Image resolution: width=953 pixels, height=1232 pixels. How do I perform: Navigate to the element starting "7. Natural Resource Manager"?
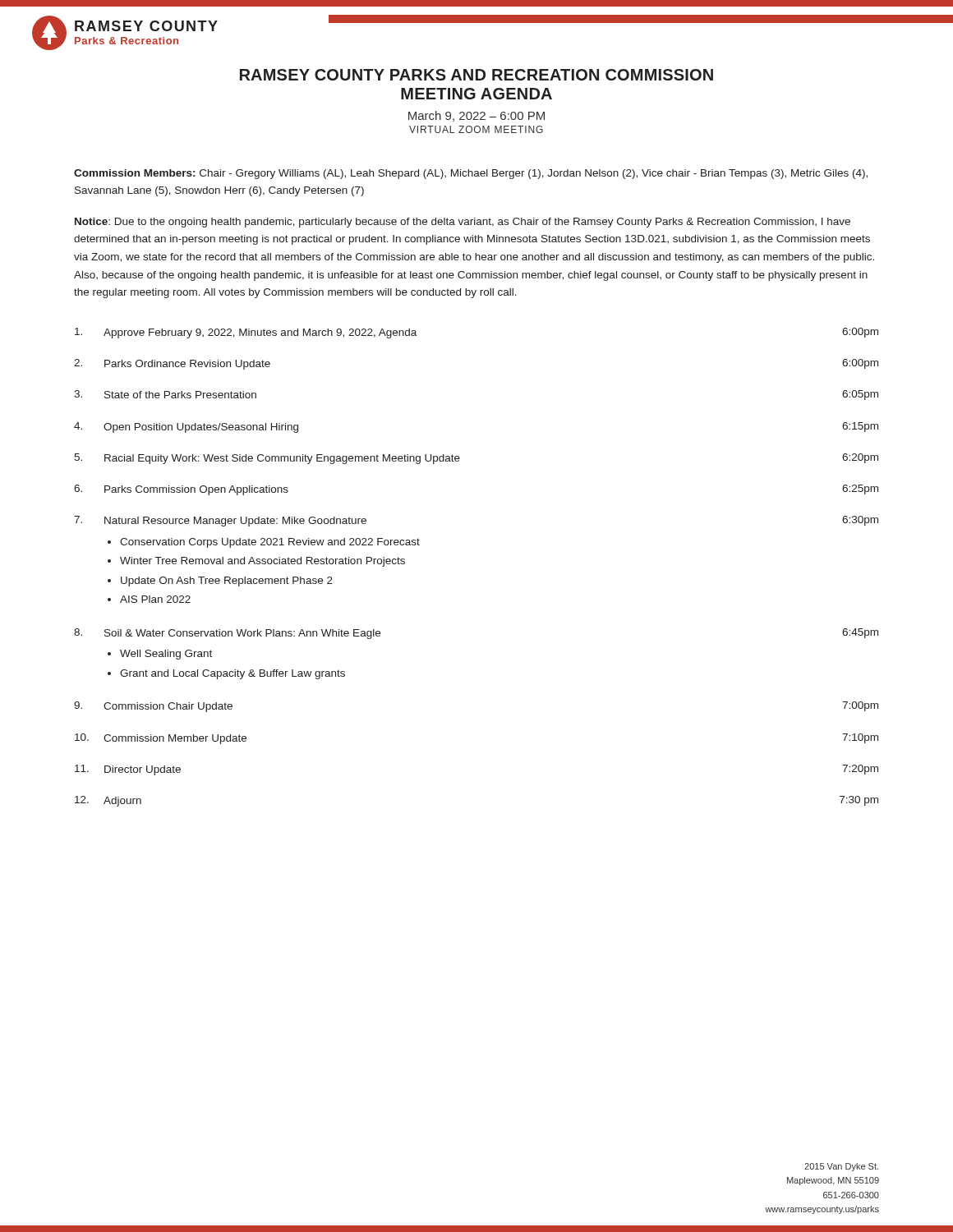click(x=235, y=521)
